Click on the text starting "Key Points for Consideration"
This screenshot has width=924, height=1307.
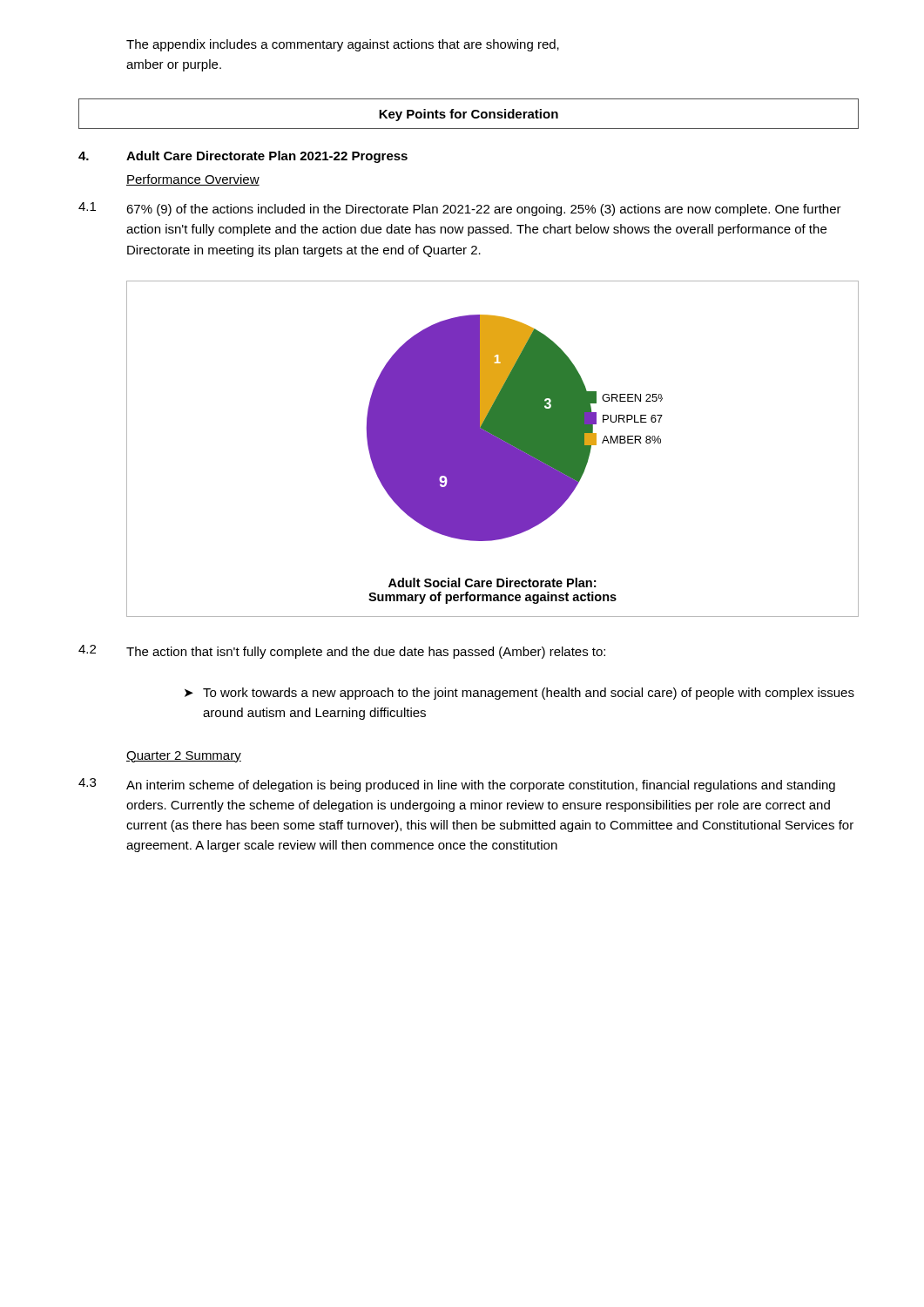[469, 114]
